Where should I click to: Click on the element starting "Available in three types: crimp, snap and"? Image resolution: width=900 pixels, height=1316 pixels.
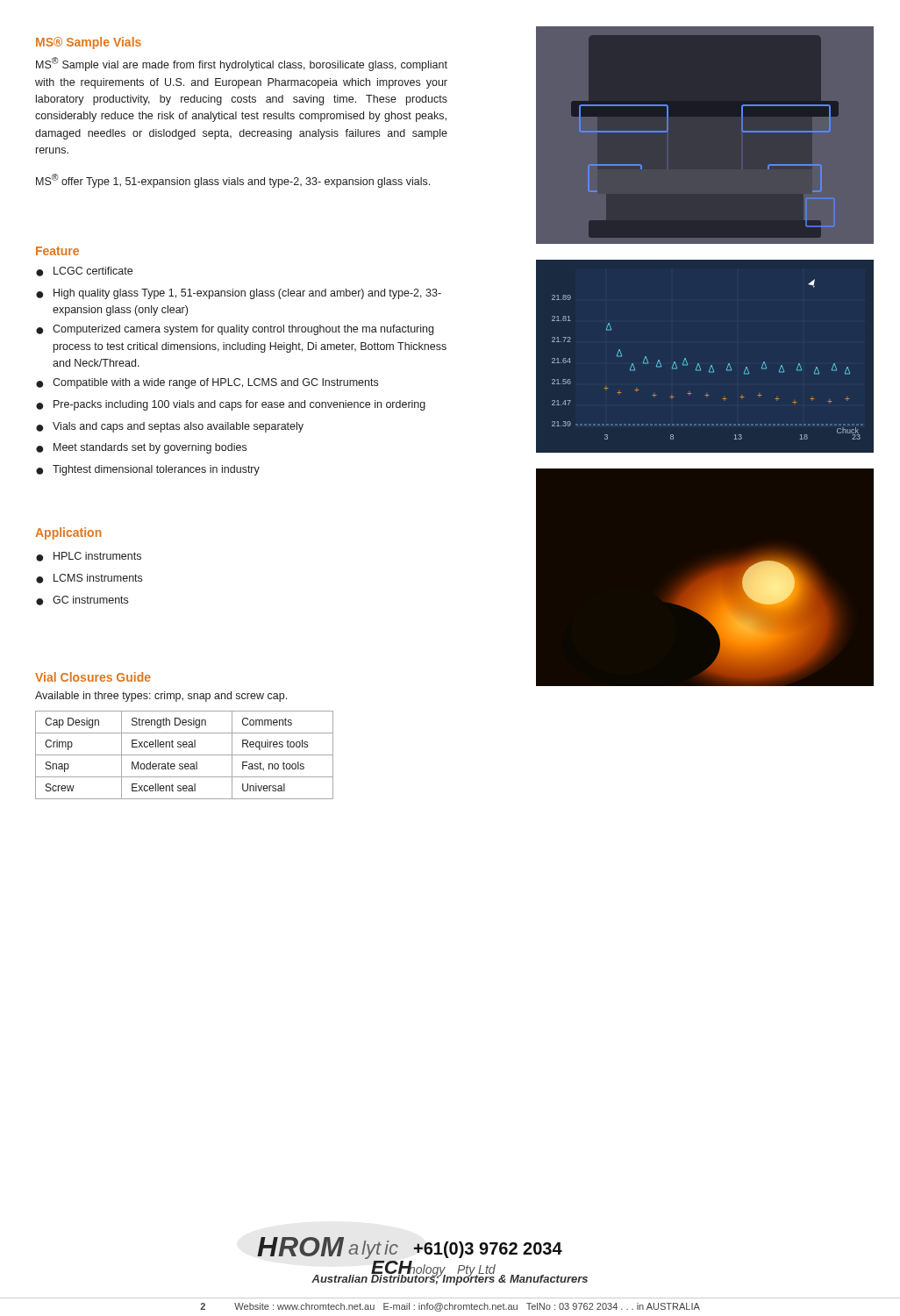(161, 696)
